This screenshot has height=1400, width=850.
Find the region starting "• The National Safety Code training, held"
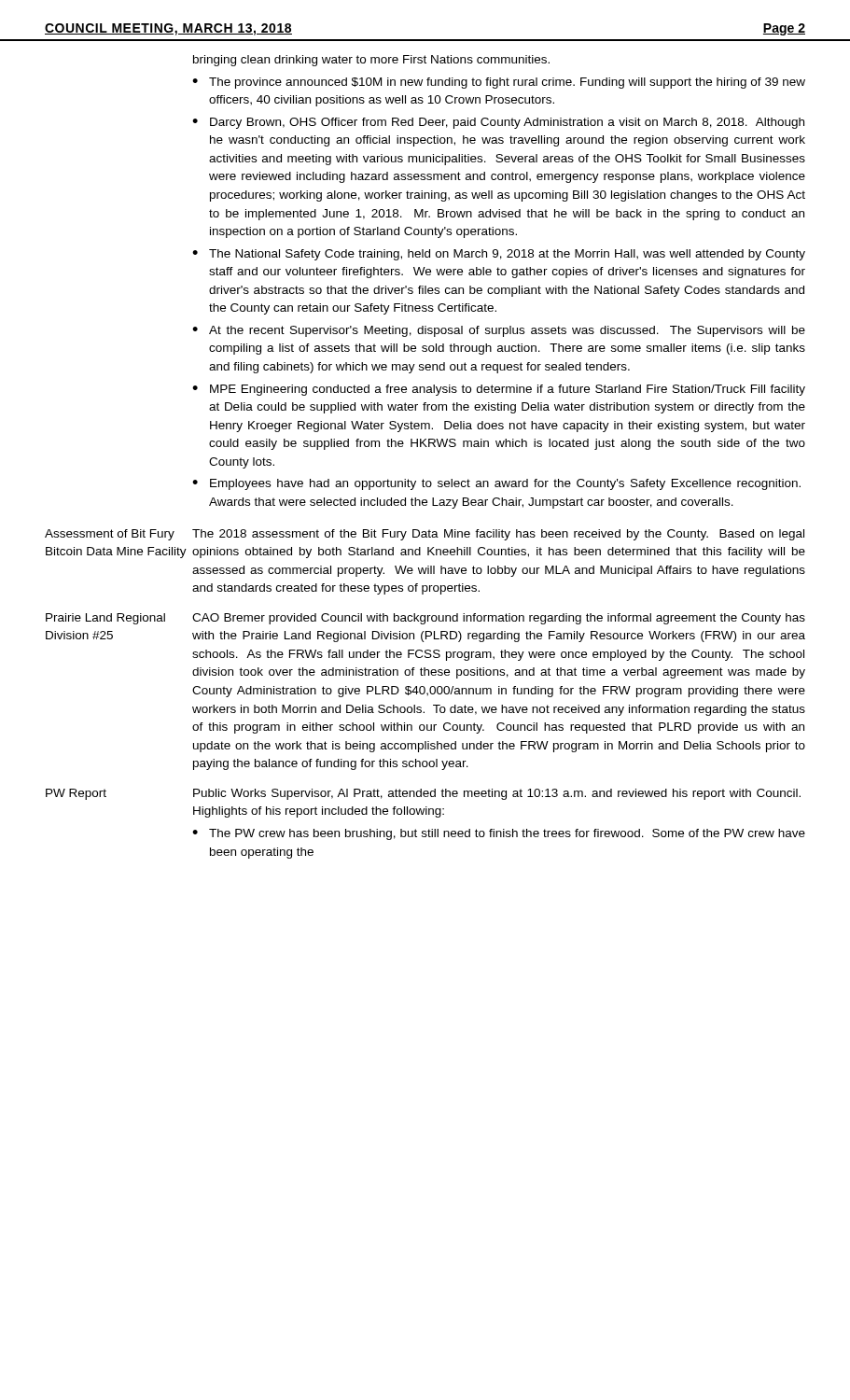coord(499,281)
